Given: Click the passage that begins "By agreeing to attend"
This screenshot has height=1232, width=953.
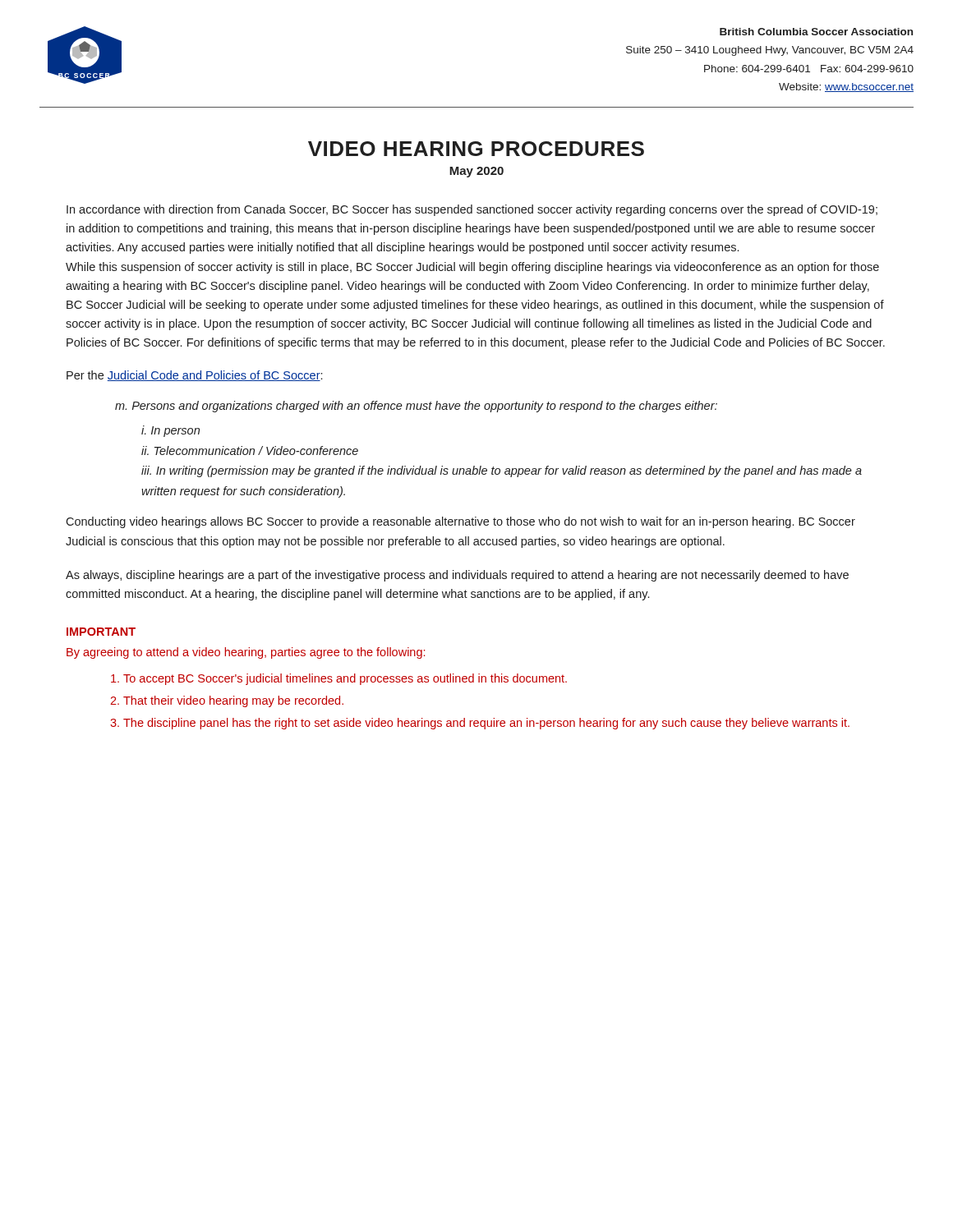Looking at the screenshot, I should click(246, 652).
